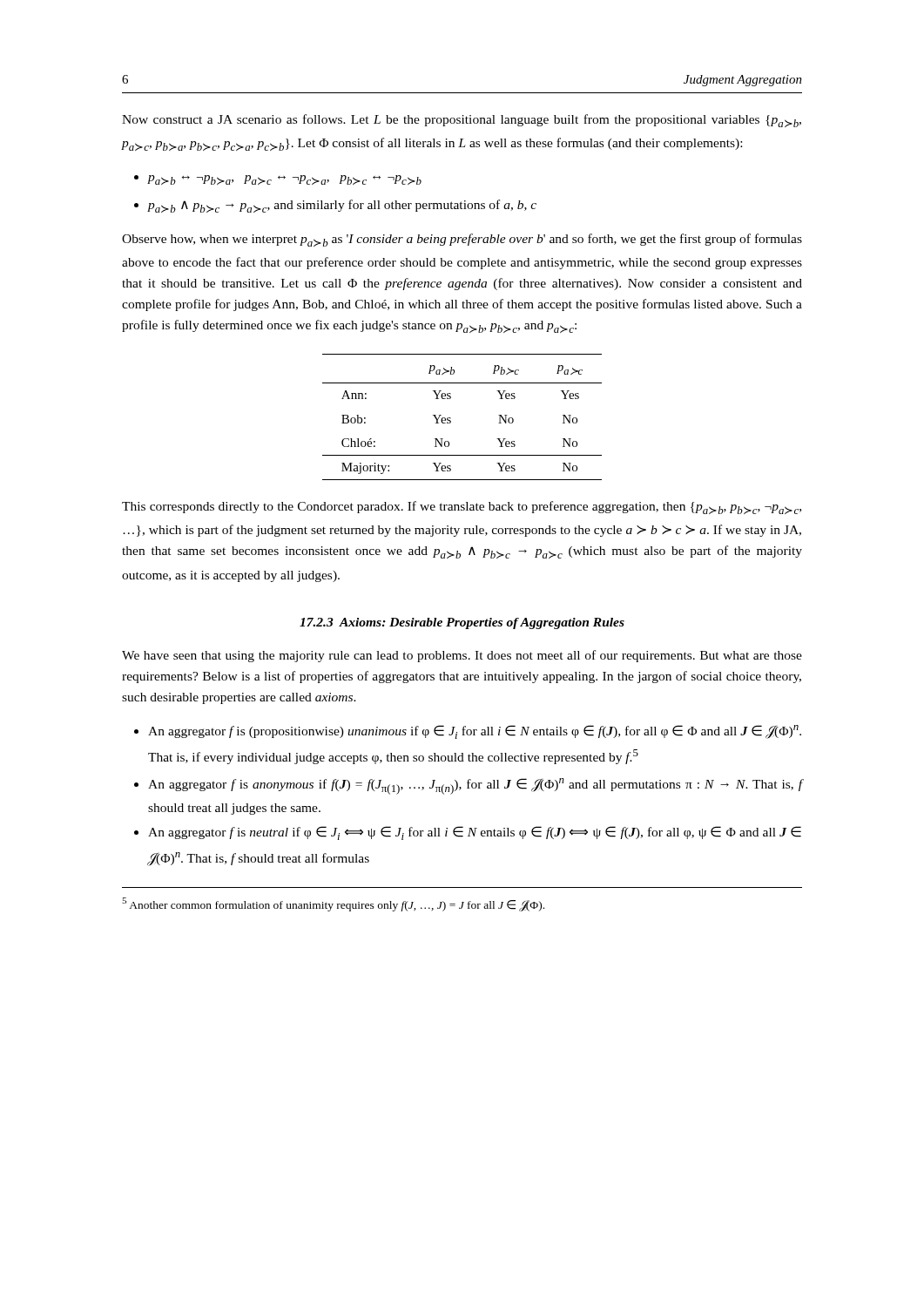Find a section header

[462, 621]
